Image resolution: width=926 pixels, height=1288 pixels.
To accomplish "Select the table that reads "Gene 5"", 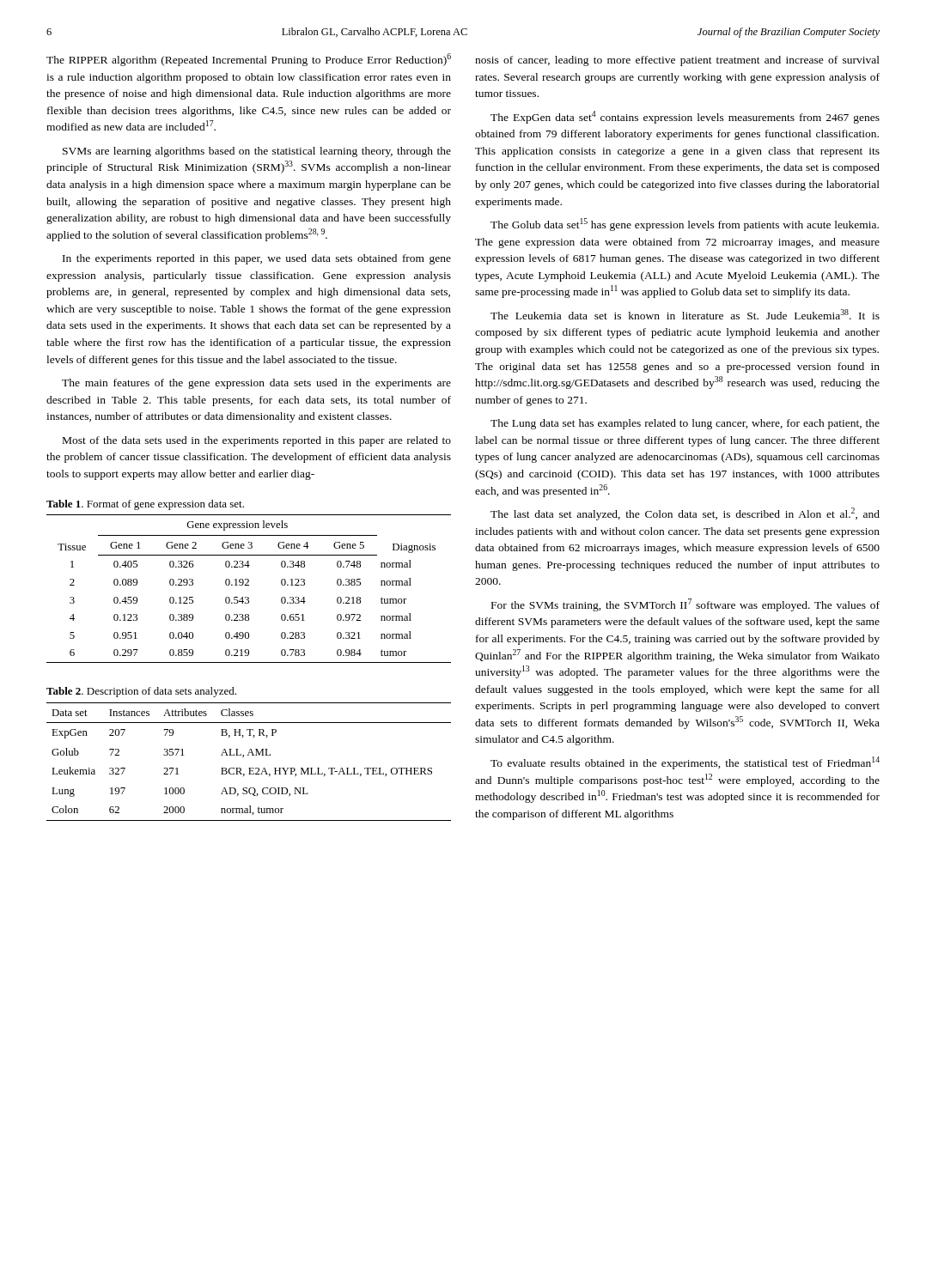I will pyautogui.click(x=249, y=589).
